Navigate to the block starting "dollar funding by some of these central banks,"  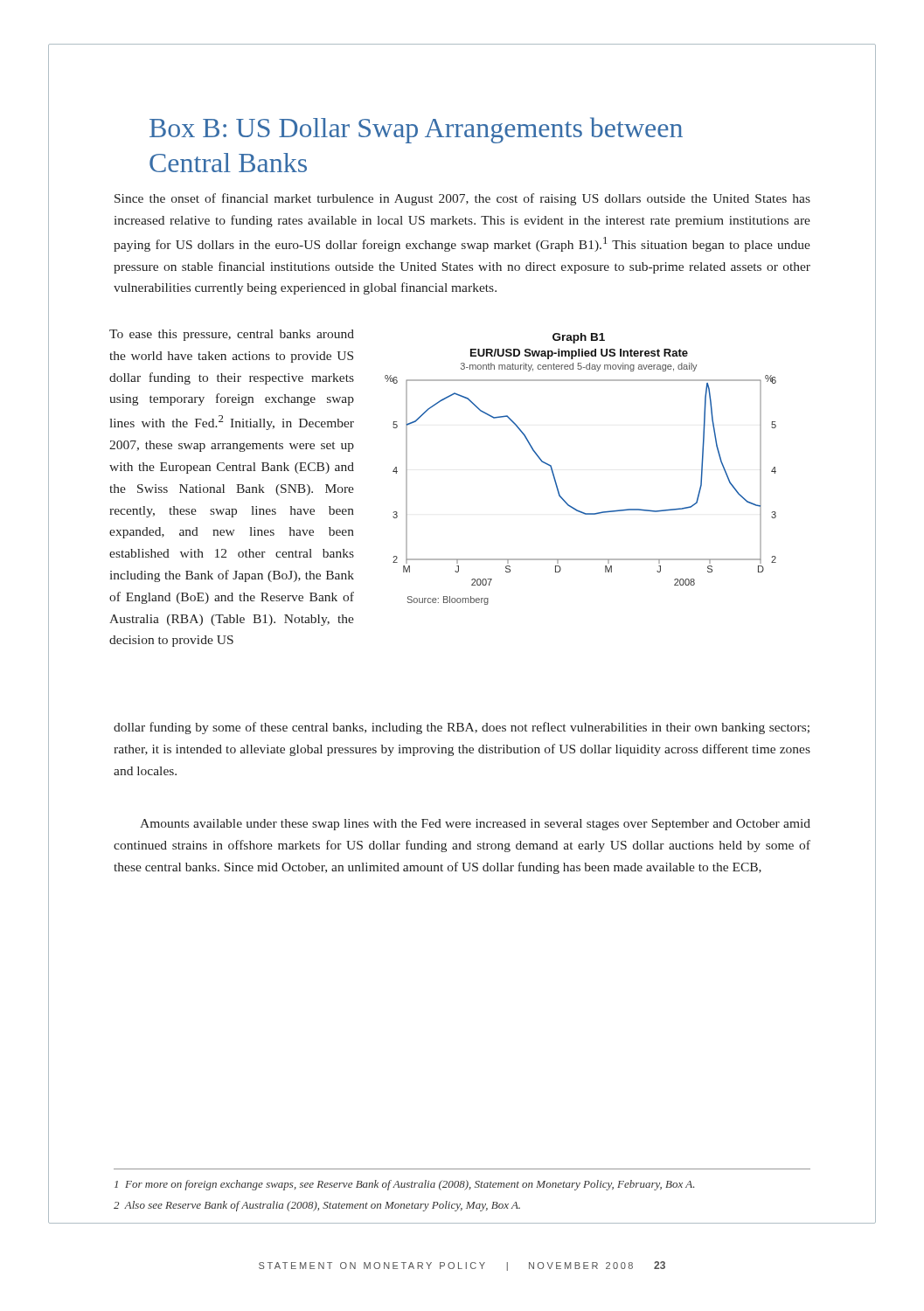click(462, 749)
